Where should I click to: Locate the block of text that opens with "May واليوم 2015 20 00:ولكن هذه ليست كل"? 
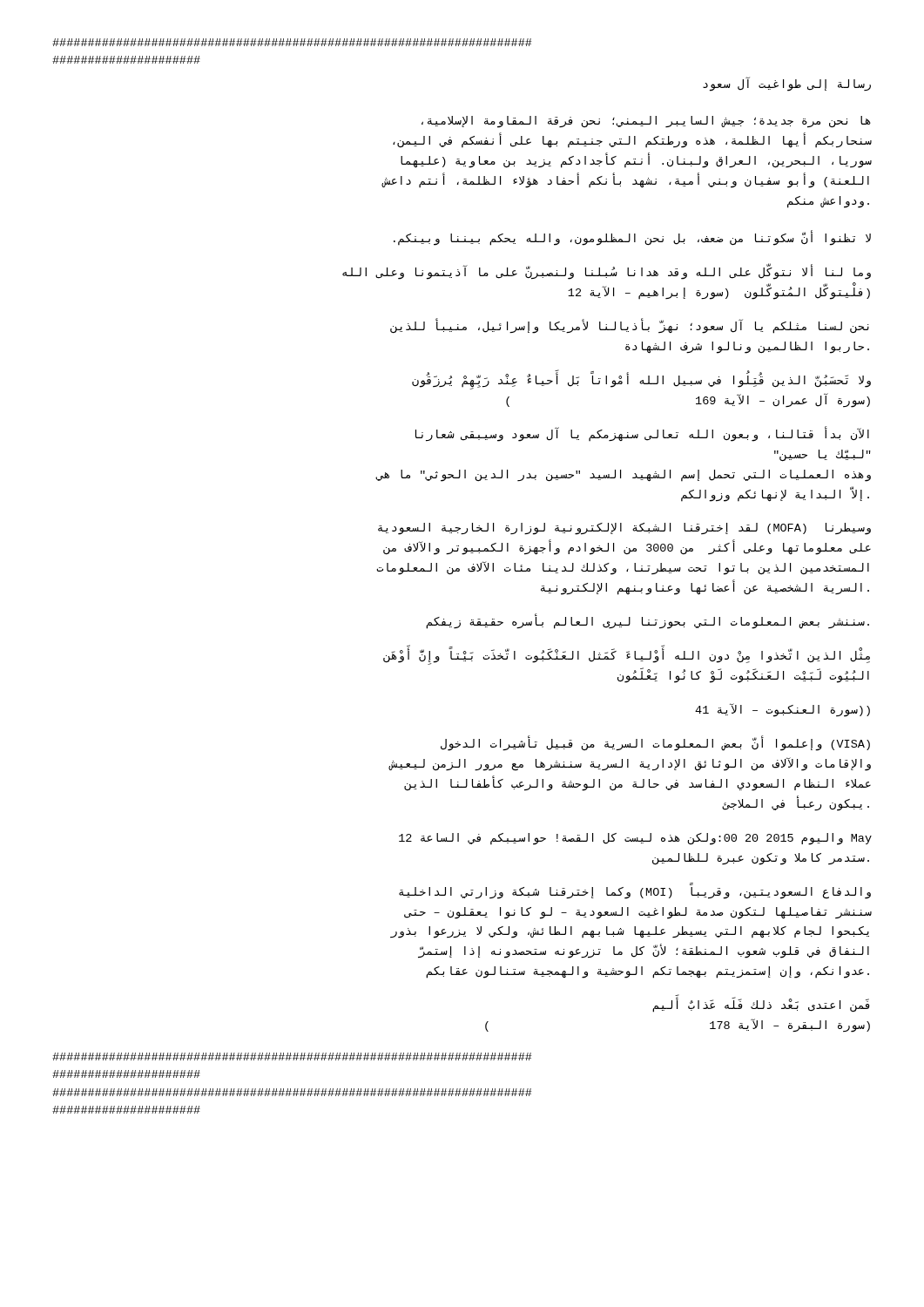pos(462,849)
